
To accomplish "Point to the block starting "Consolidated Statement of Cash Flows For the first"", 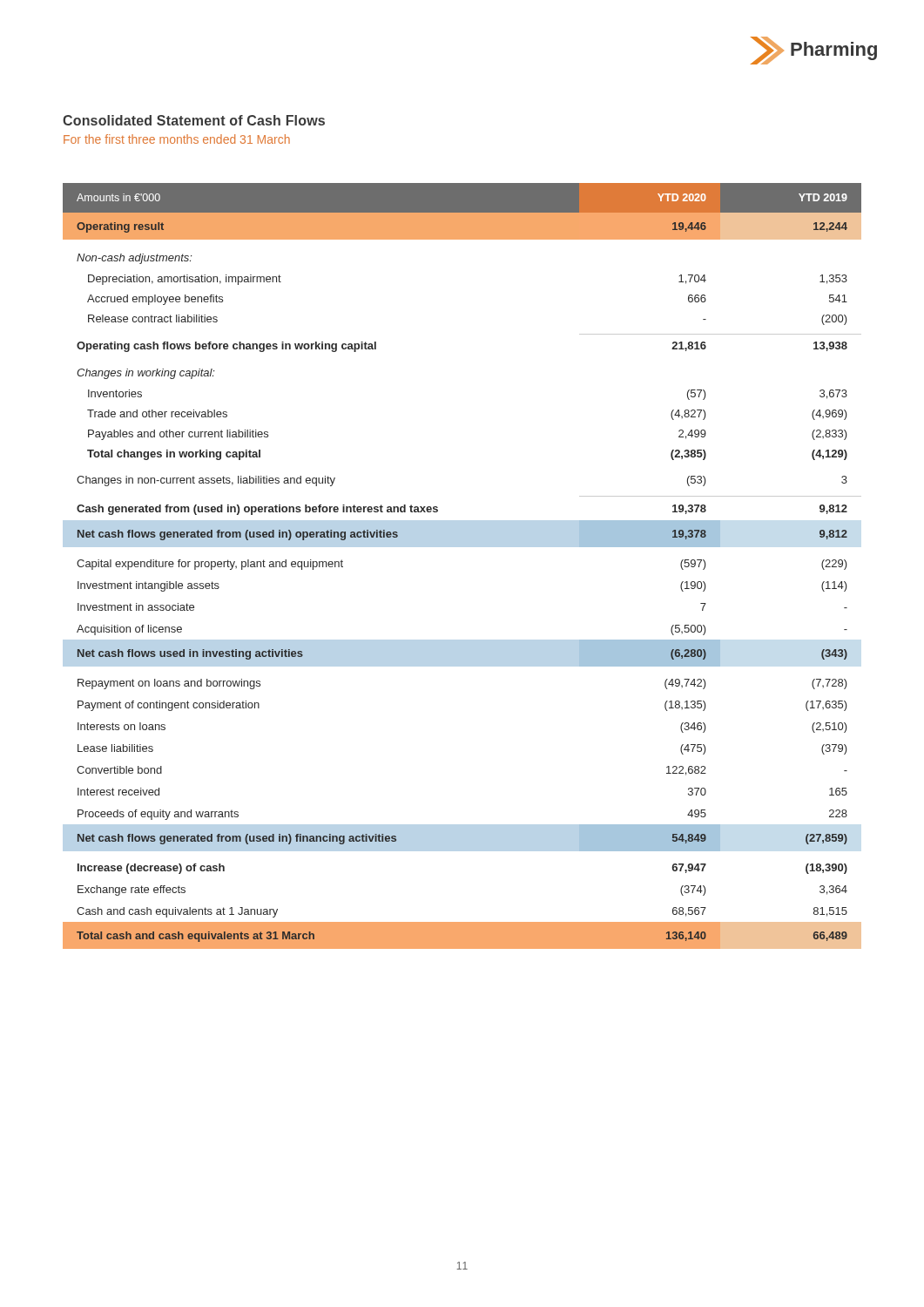I will point(194,130).
